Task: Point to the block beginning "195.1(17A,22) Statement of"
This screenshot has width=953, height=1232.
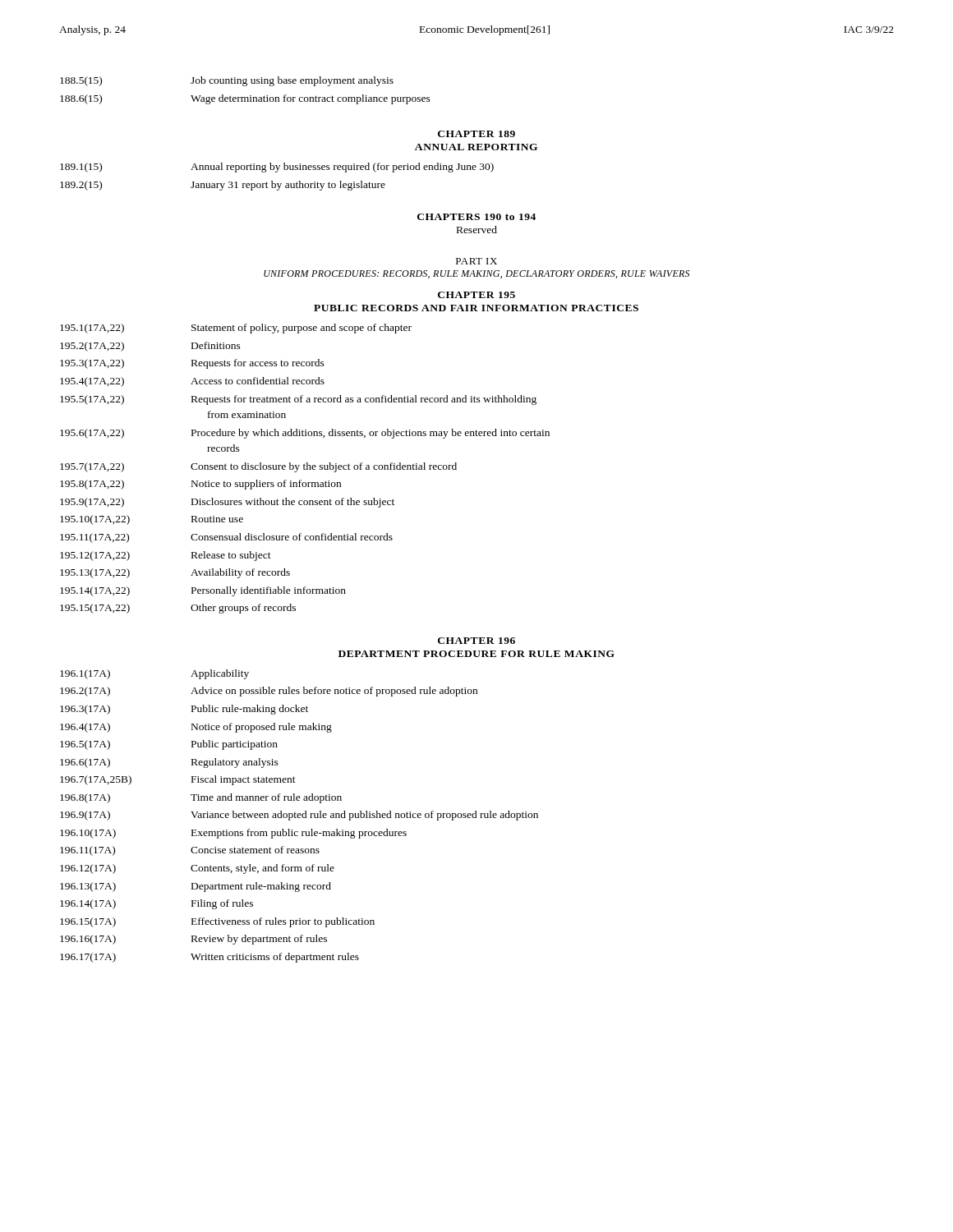Action: [236, 329]
